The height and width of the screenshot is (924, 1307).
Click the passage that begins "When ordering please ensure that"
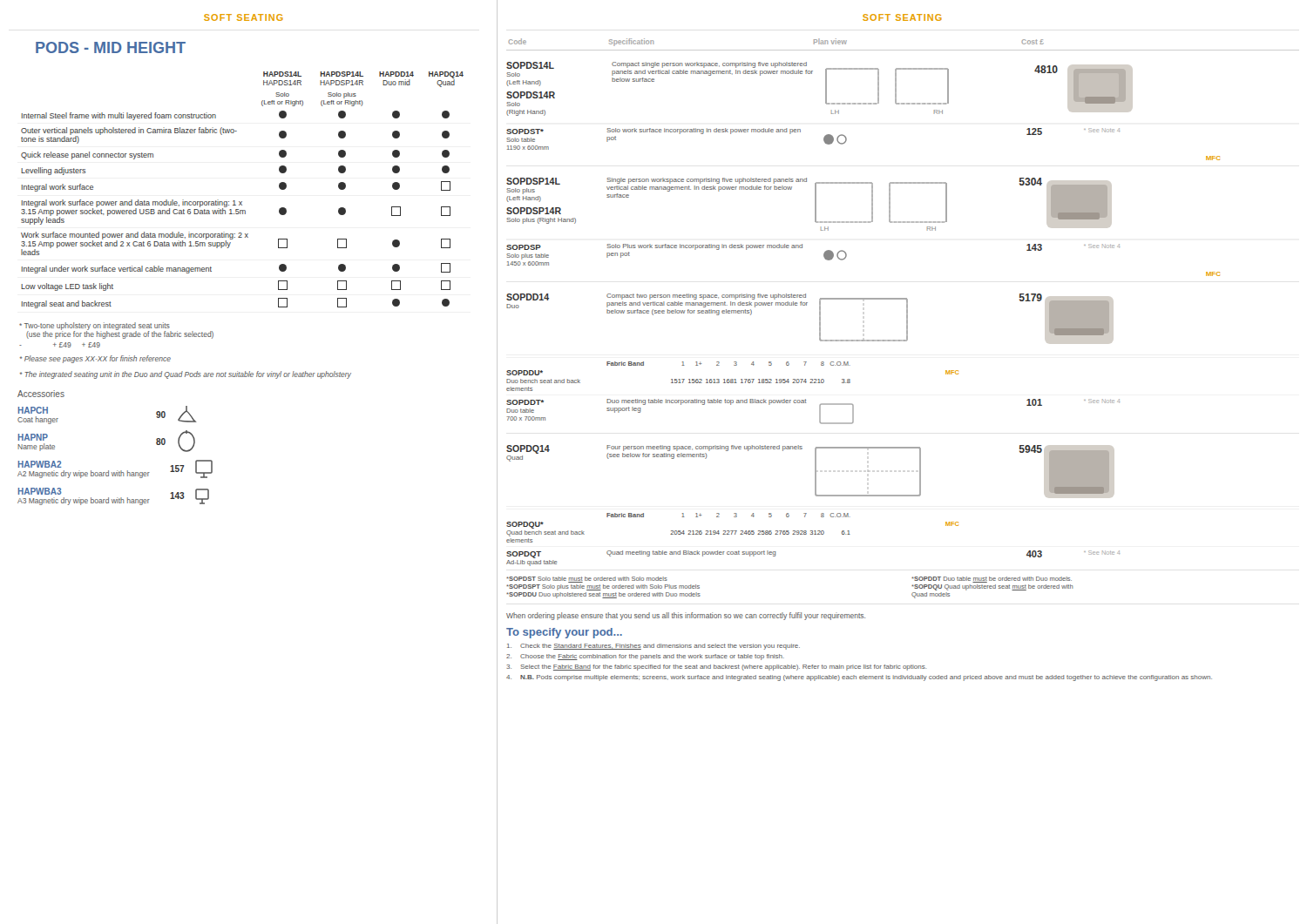(686, 616)
